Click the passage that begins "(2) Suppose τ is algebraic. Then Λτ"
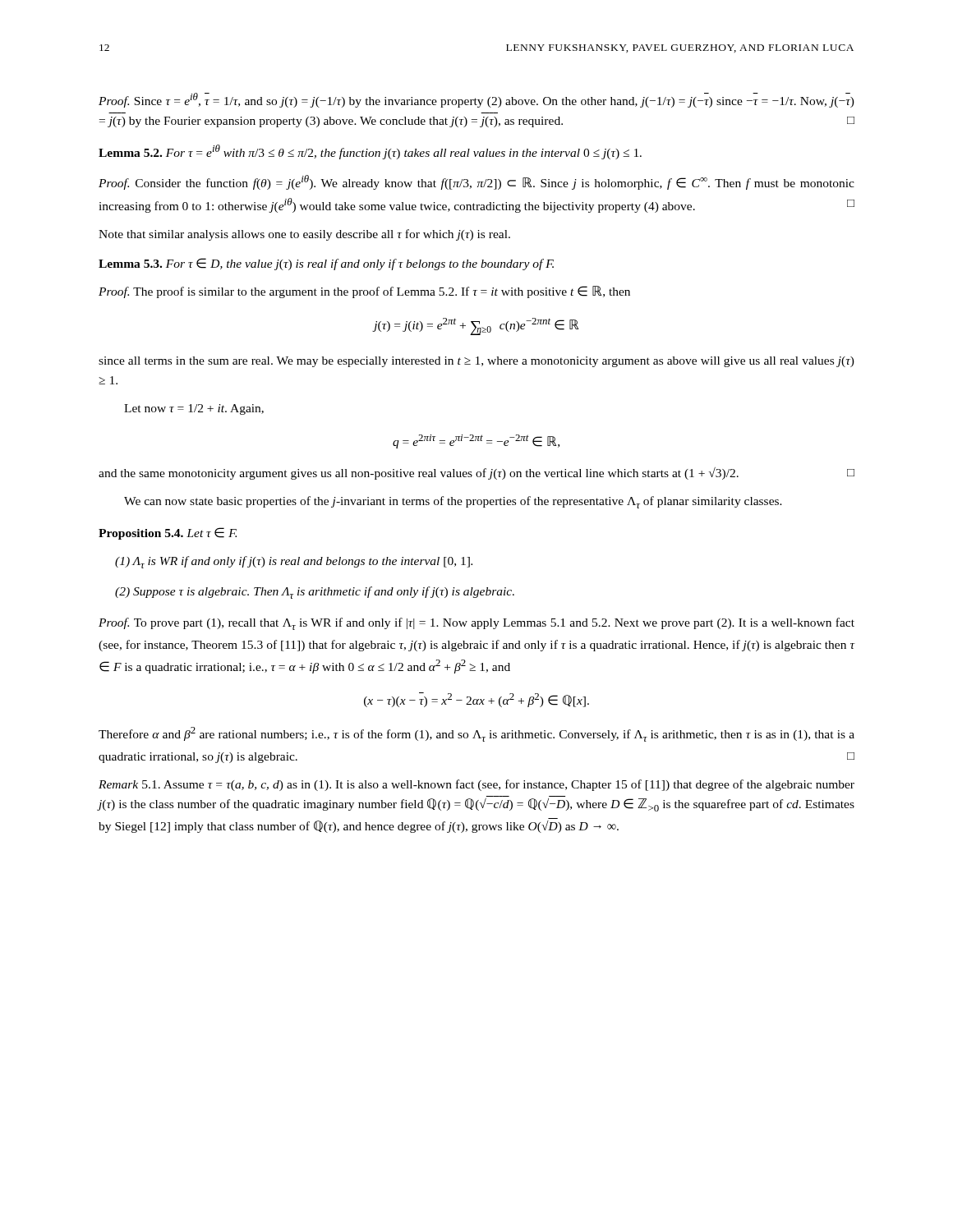Viewport: 953px width, 1232px height. 485,593
